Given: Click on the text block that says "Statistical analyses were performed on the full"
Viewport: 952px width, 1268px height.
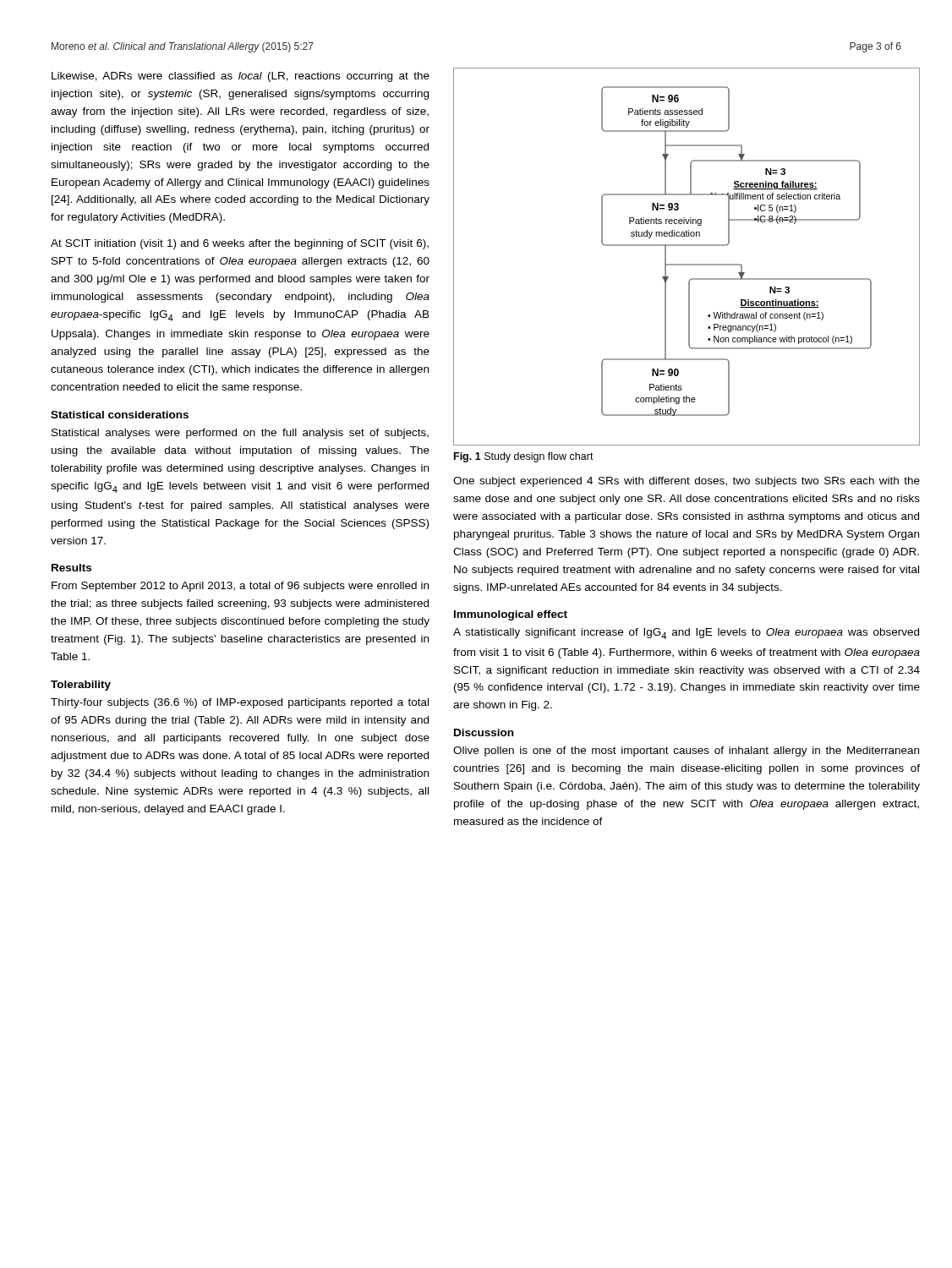Looking at the screenshot, I should (x=240, y=487).
